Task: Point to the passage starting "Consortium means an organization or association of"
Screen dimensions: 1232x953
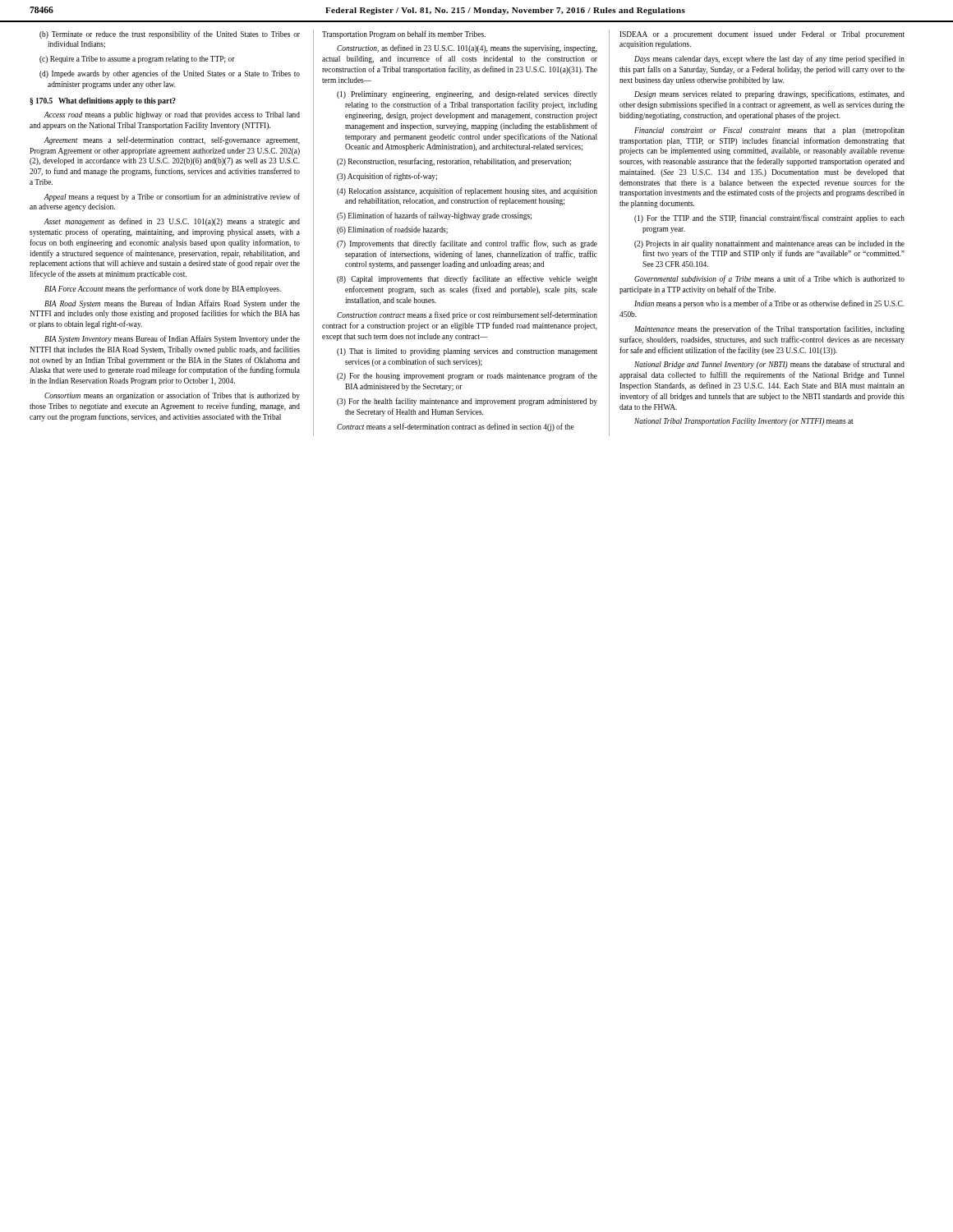Action: (165, 407)
